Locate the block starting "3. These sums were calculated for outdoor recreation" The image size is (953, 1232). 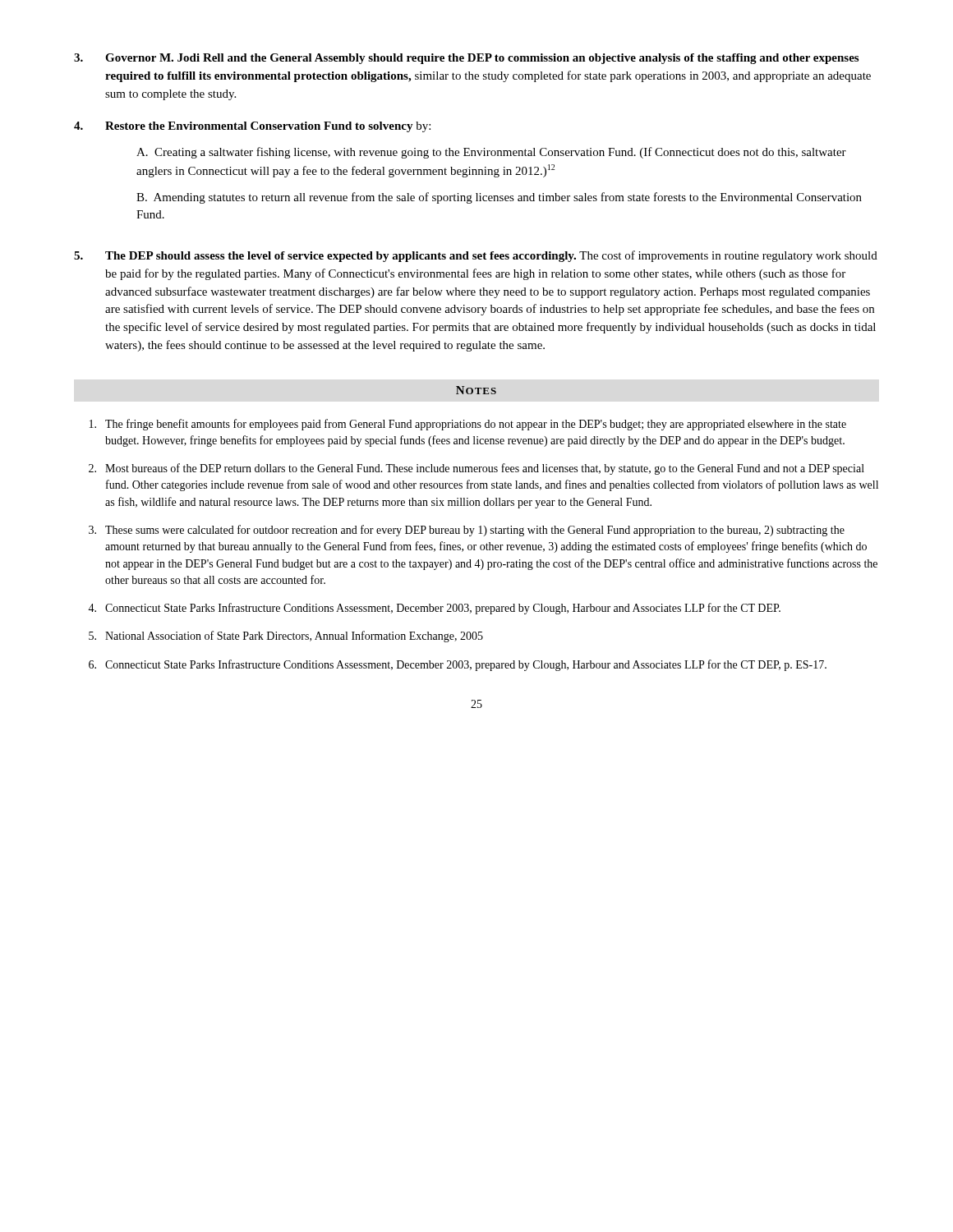[x=476, y=556]
